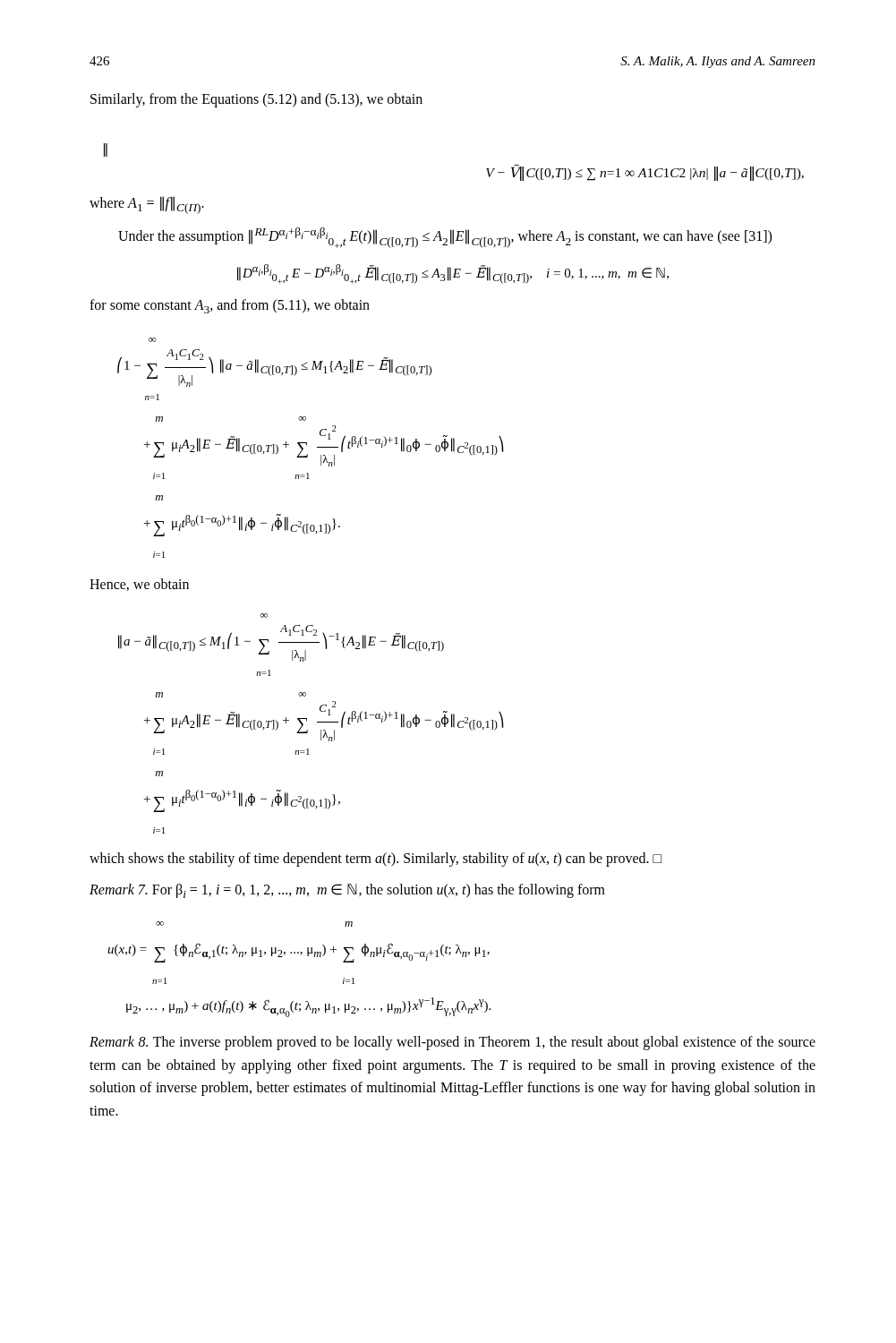Locate the block of text that opens with "Remark 8. The inverse problem proved to"

click(452, 1076)
